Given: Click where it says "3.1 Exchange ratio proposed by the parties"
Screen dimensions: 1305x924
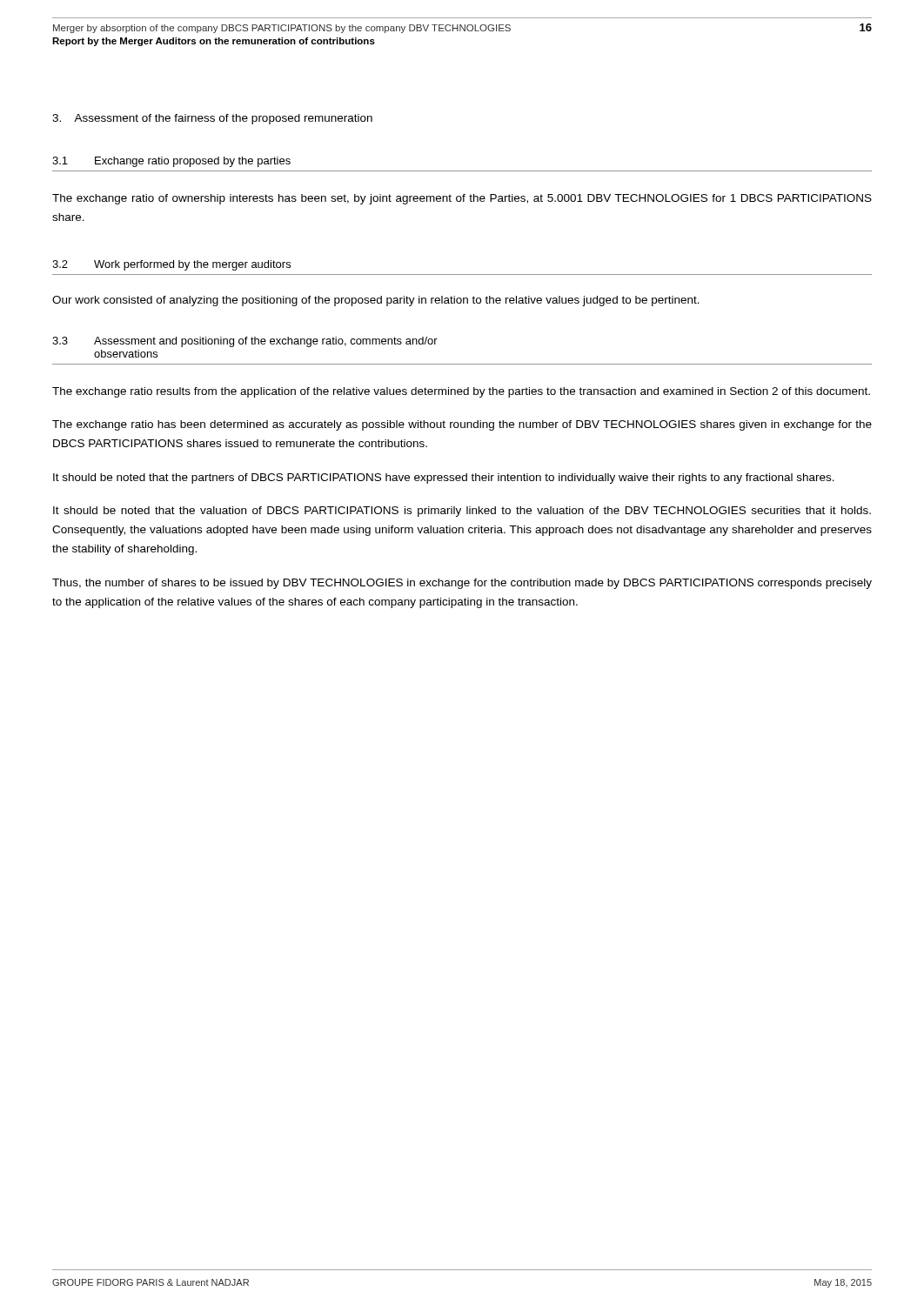Looking at the screenshot, I should 171,161.
